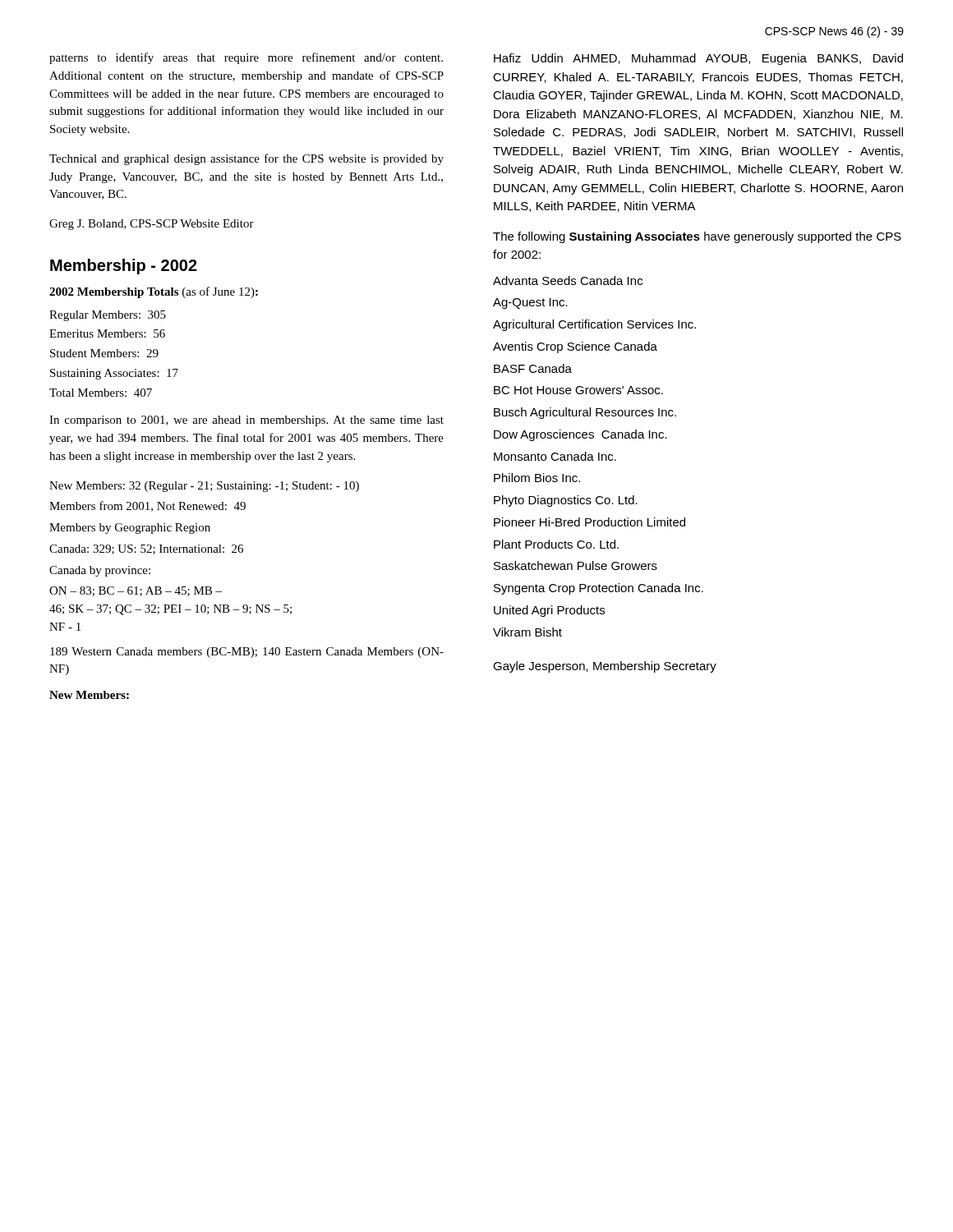Point to the text block starting "BASF Canada"
Viewport: 953px width, 1232px height.
[x=532, y=368]
